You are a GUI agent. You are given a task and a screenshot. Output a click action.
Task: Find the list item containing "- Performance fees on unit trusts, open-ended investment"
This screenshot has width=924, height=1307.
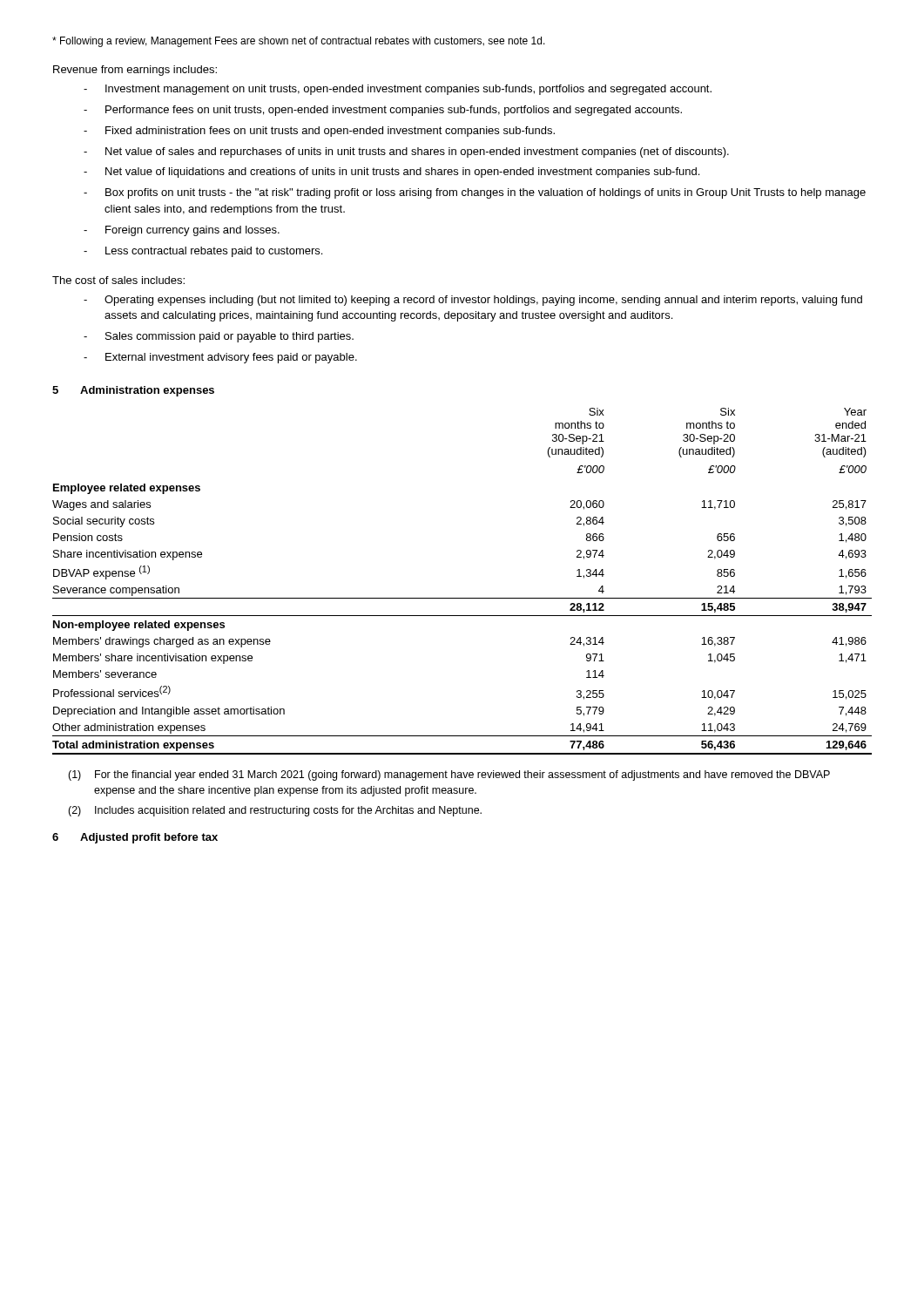pyautogui.click(x=462, y=110)
